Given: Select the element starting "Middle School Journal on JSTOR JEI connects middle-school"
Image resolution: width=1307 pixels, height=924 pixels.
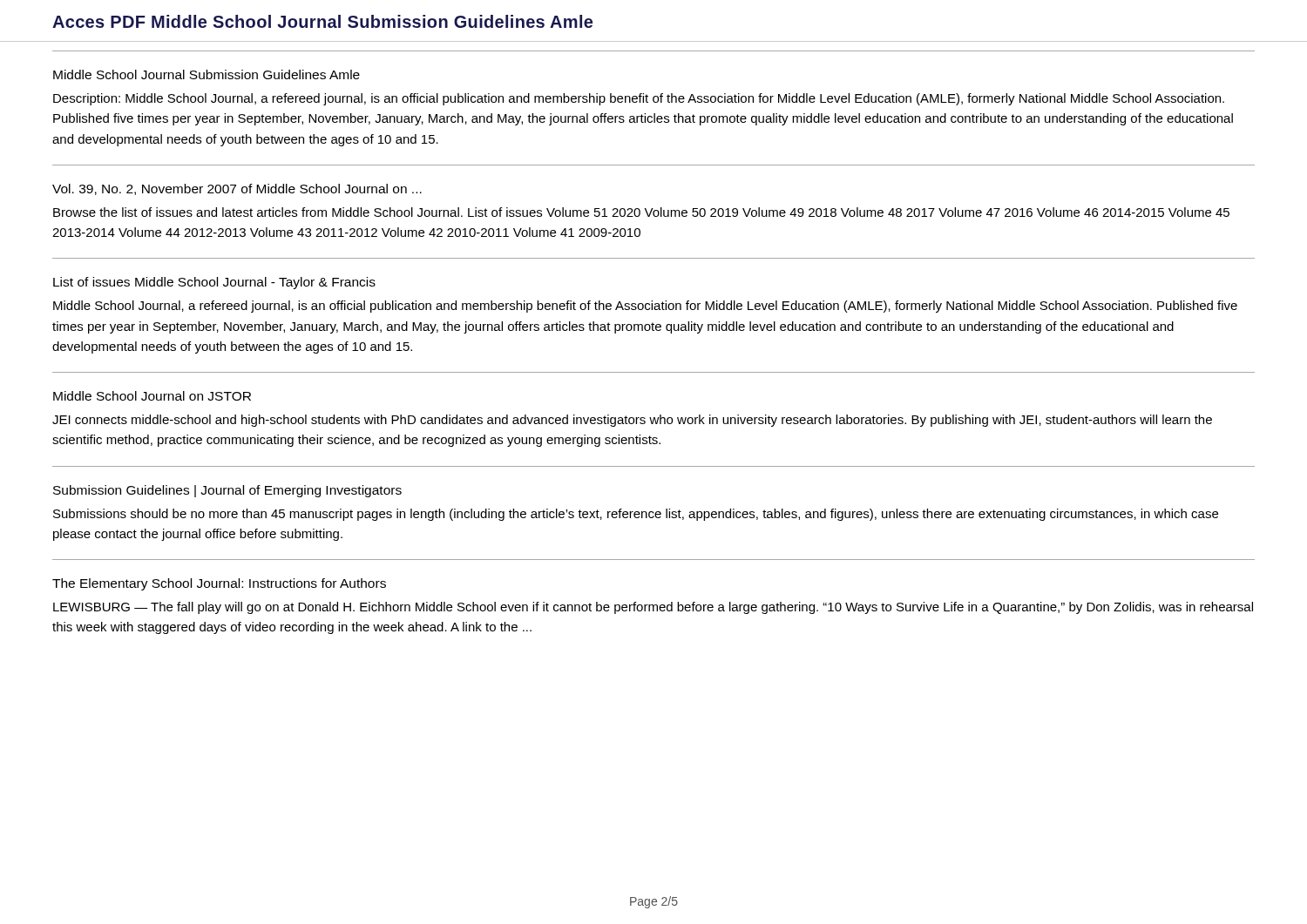Looking at the screenshot, I should [x=654, y=419].
